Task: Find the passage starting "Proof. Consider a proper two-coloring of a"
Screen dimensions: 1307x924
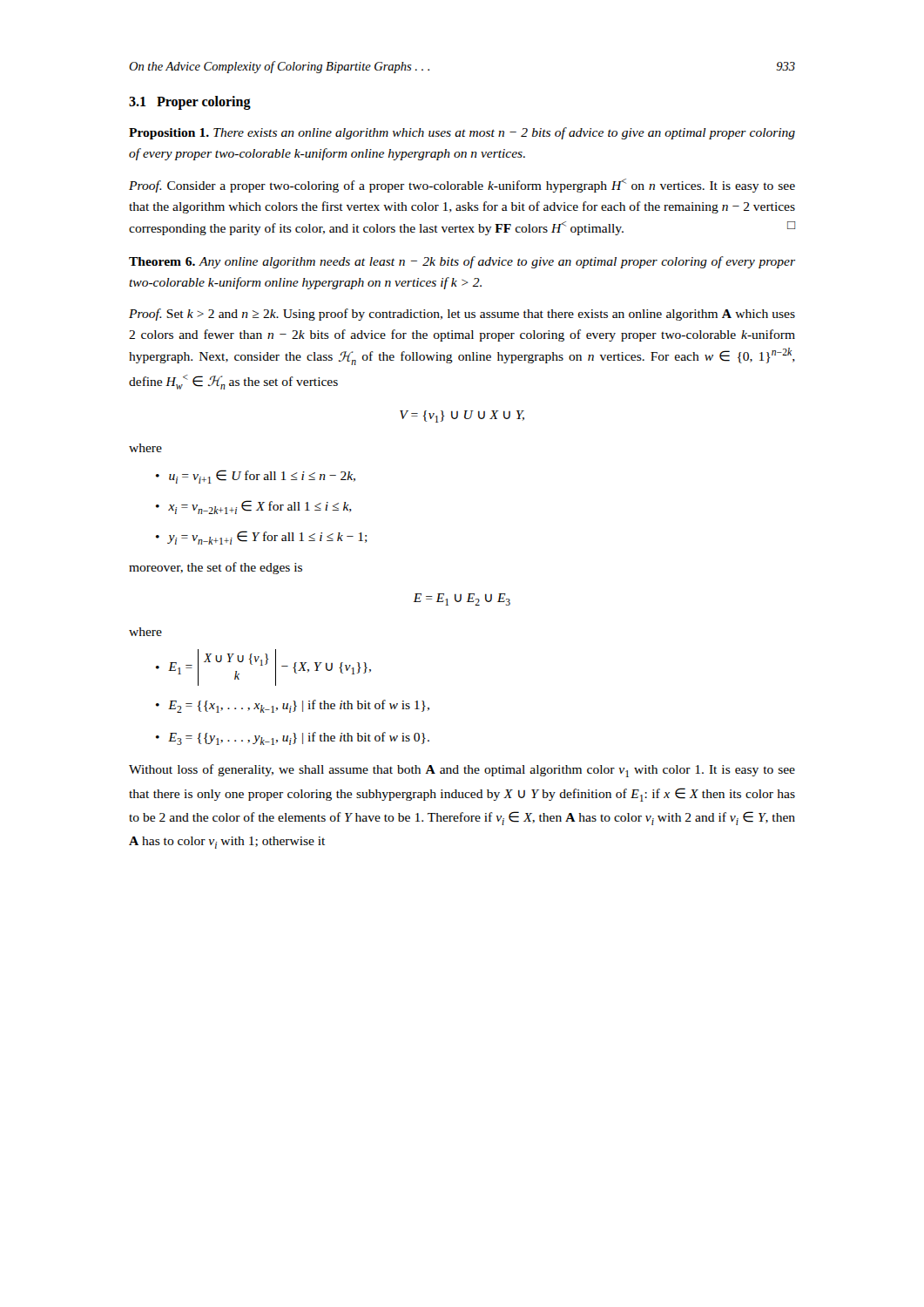Action: point(462,206)
